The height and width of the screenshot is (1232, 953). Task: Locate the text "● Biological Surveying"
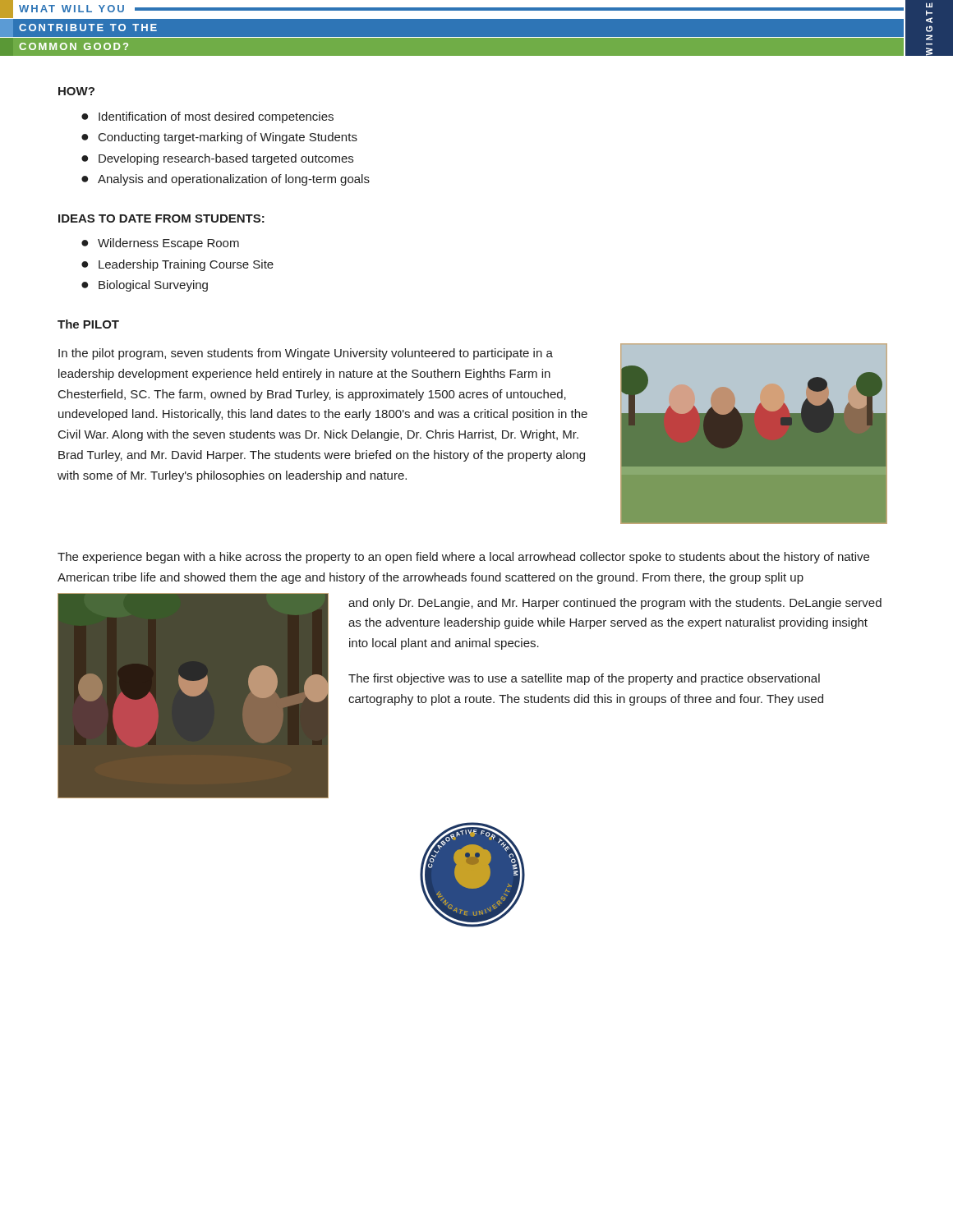(145, 285)
